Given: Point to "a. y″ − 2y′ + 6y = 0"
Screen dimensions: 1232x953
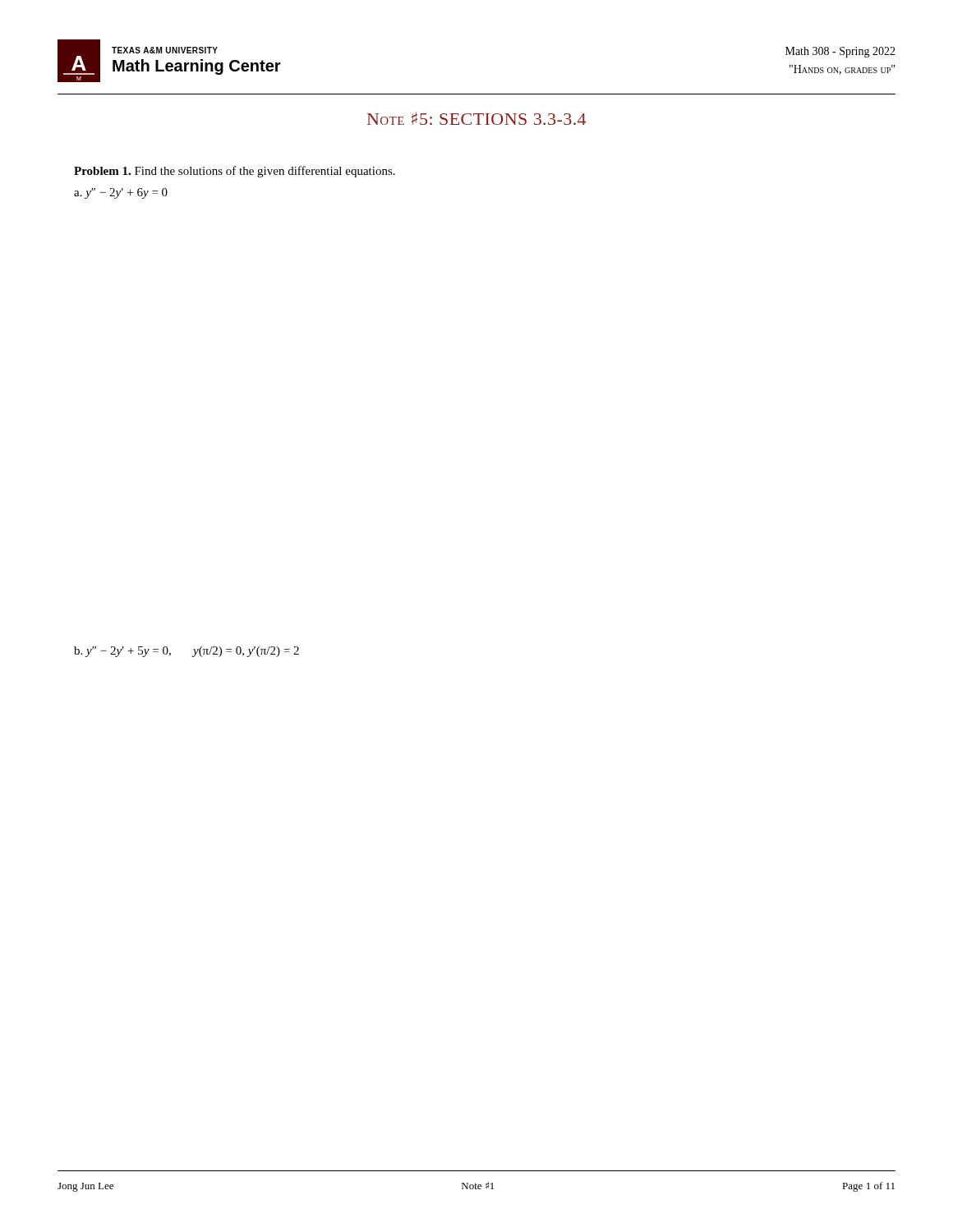Looking at the screenshot, I should (x=121, y=192).
